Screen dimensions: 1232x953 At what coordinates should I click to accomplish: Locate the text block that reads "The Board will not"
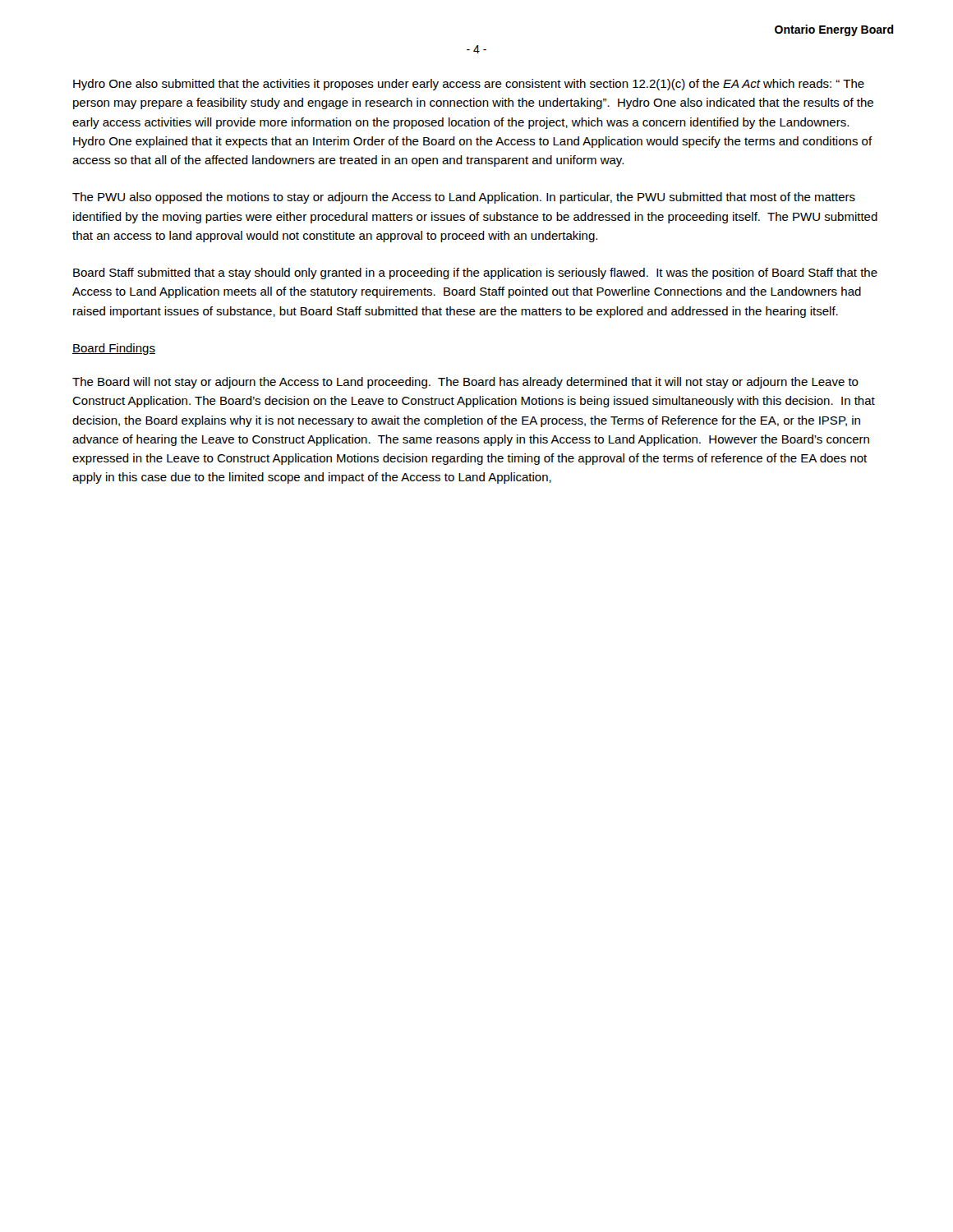click(473, 429)
